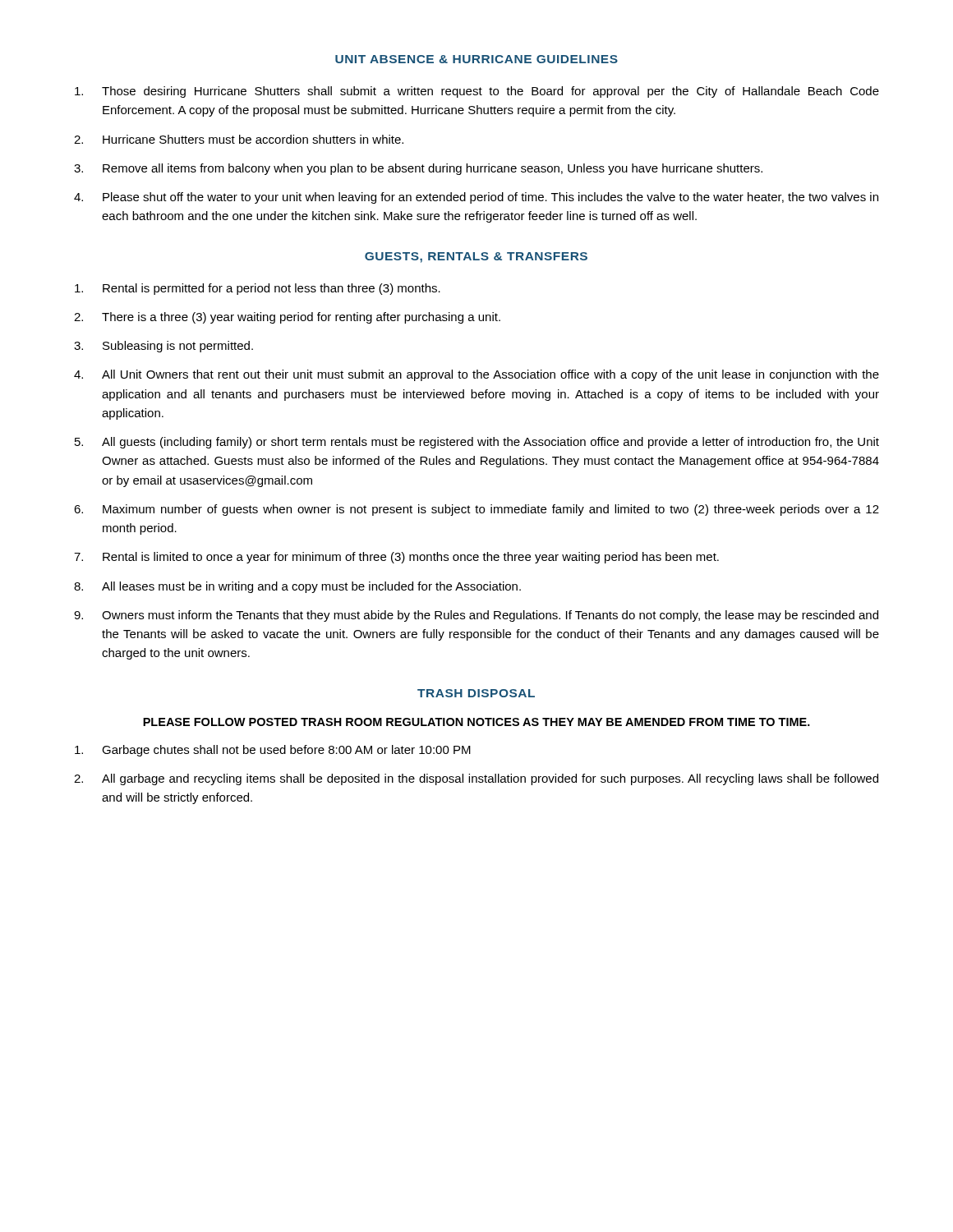Click the passage that begins "9. Owners must inform the Tenants"
The width and height of the screenshot is (953, 1232).
pos(476,634)
